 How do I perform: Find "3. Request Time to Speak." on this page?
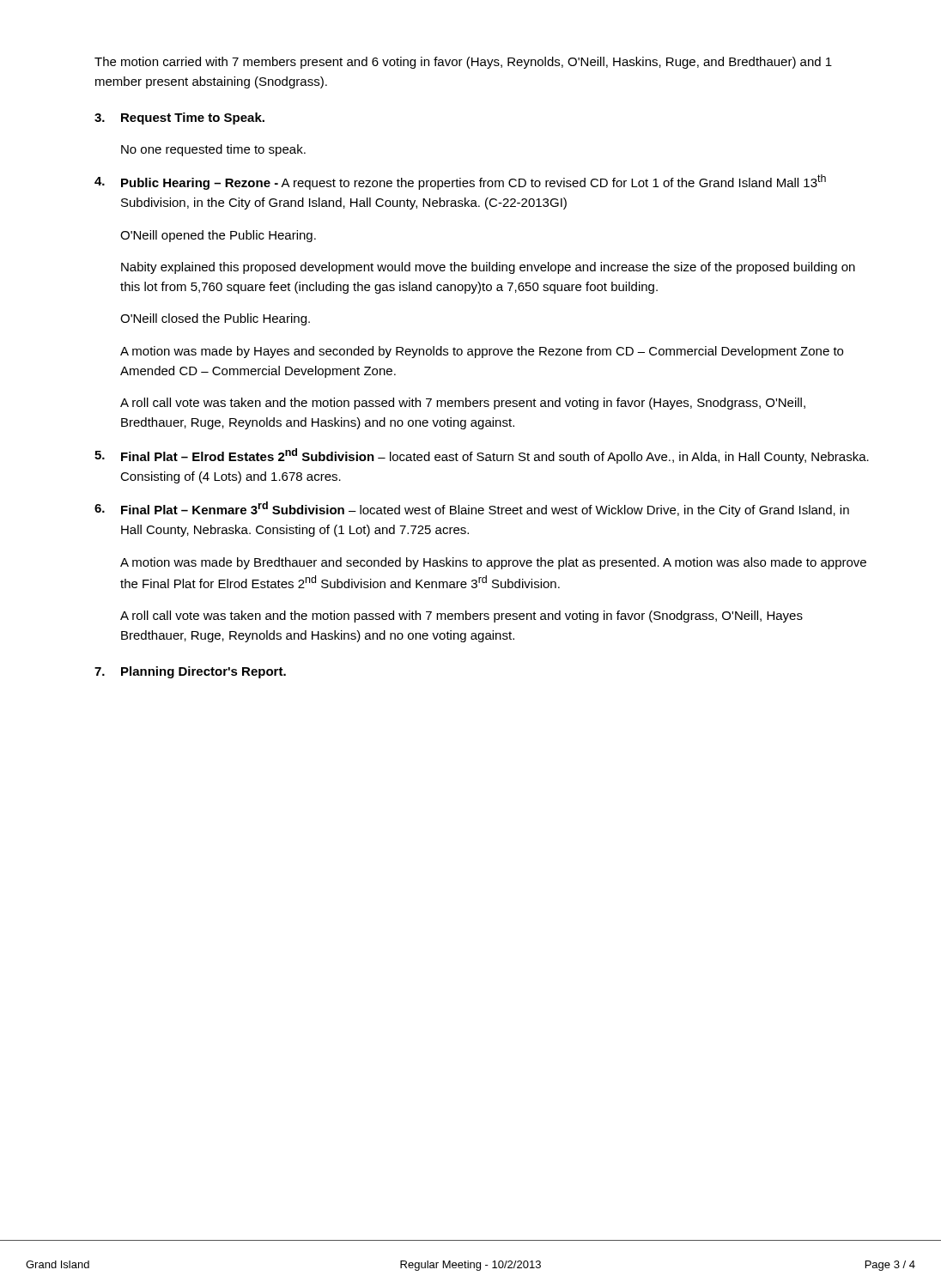(x=179, y=118)
